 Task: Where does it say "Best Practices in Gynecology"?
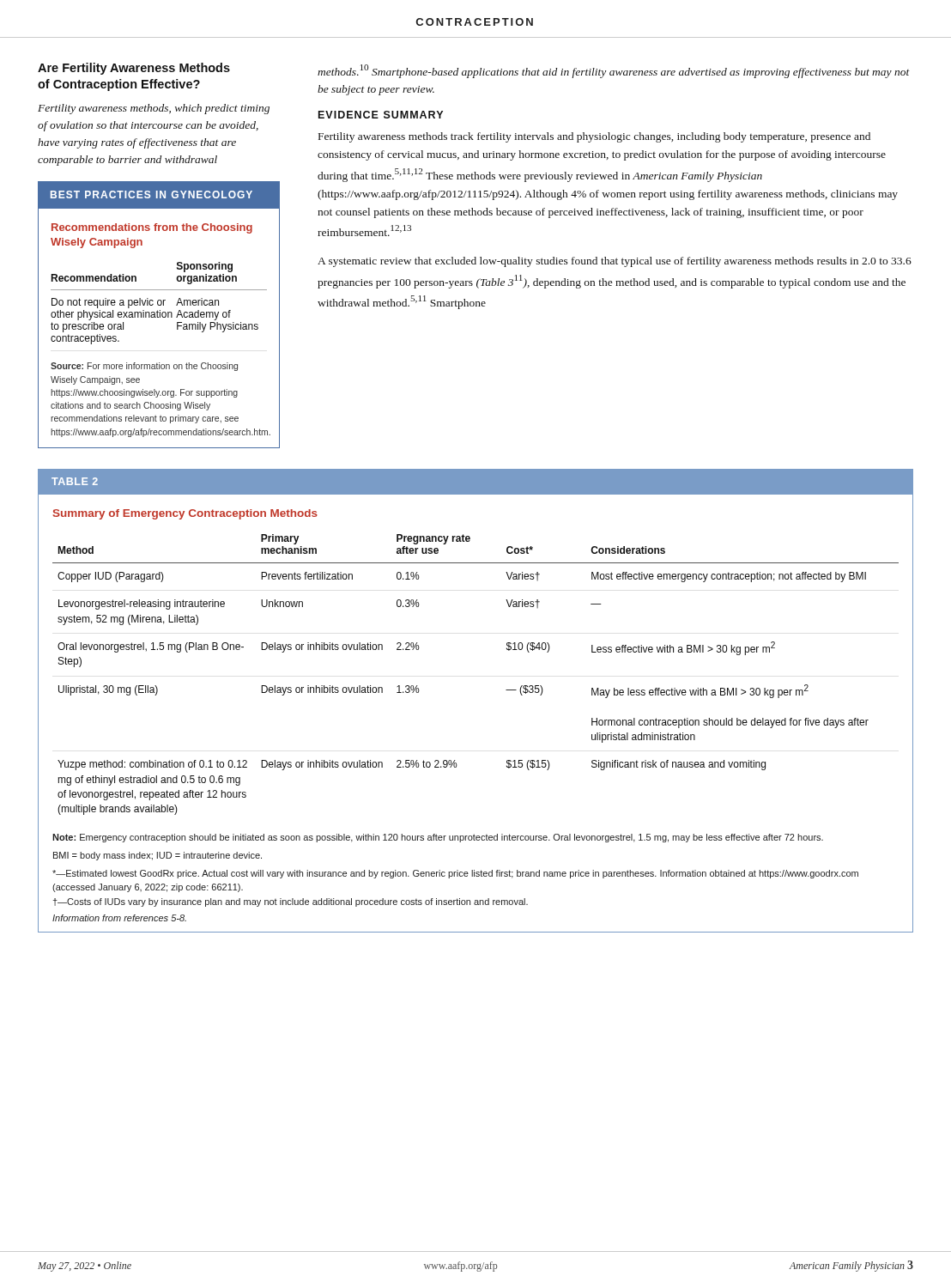click(152, 195)
